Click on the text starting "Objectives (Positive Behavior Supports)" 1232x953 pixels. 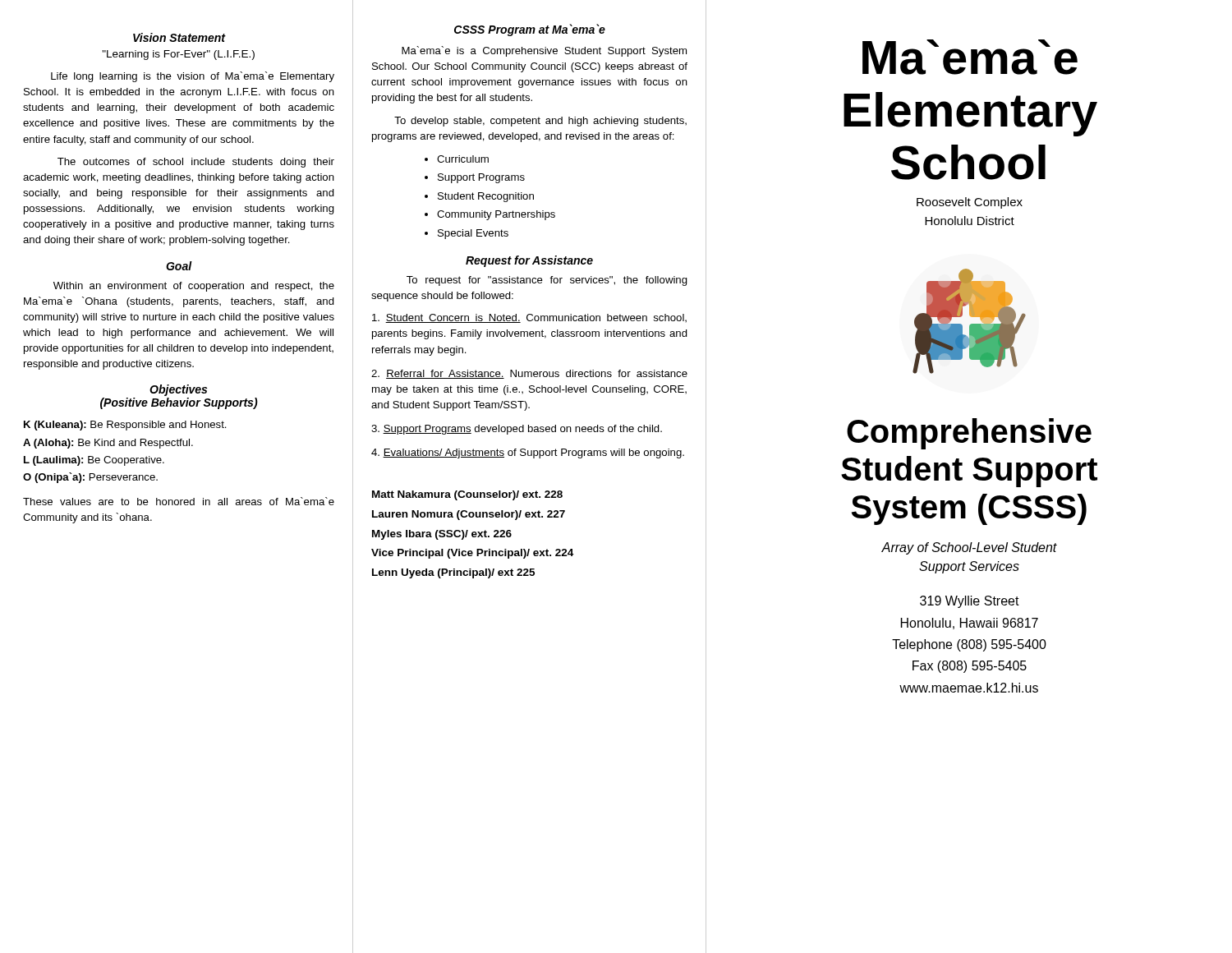(179, 396)
